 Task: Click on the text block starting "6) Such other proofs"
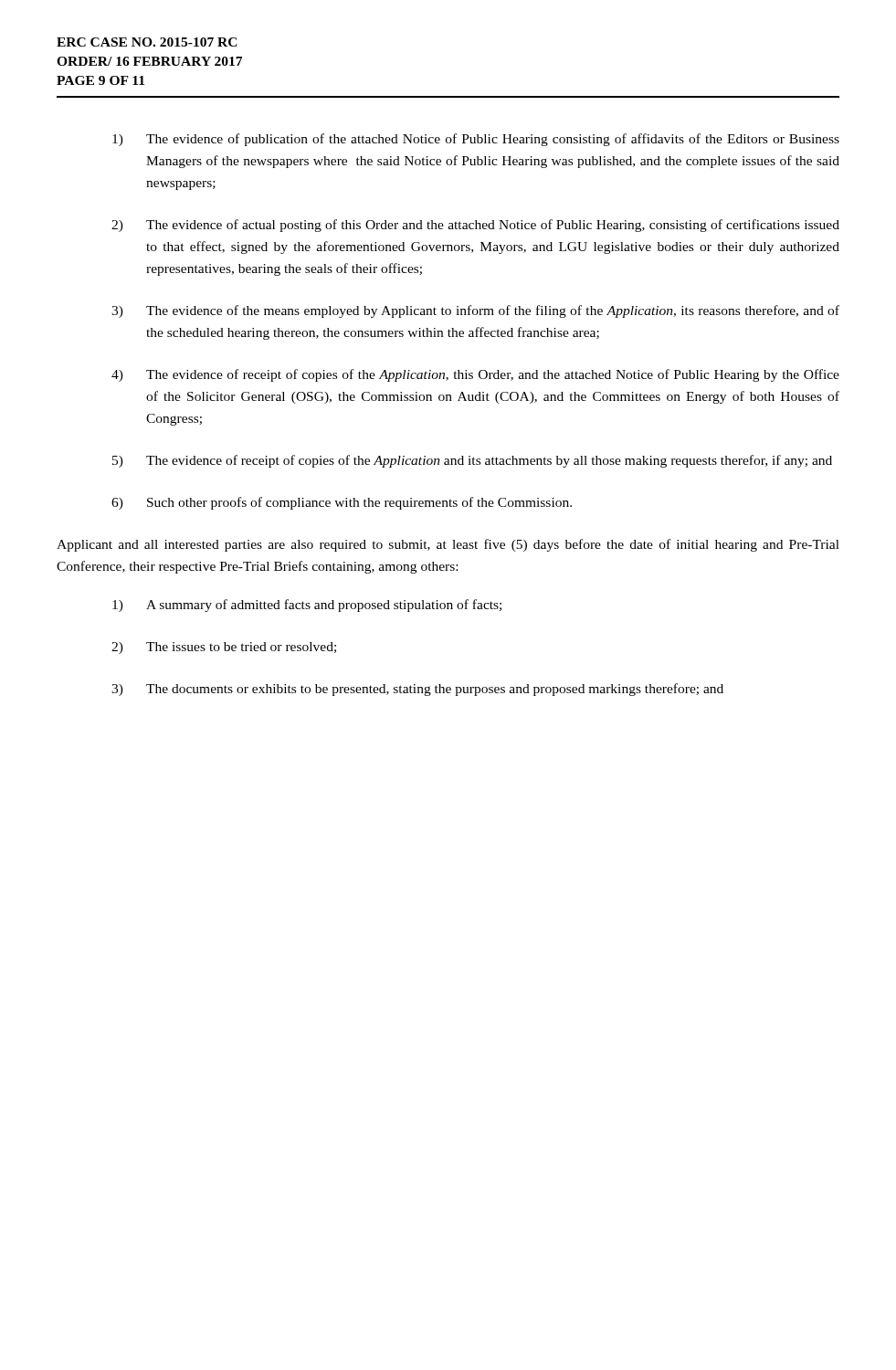pyautogui.click(x=475, y=503)
